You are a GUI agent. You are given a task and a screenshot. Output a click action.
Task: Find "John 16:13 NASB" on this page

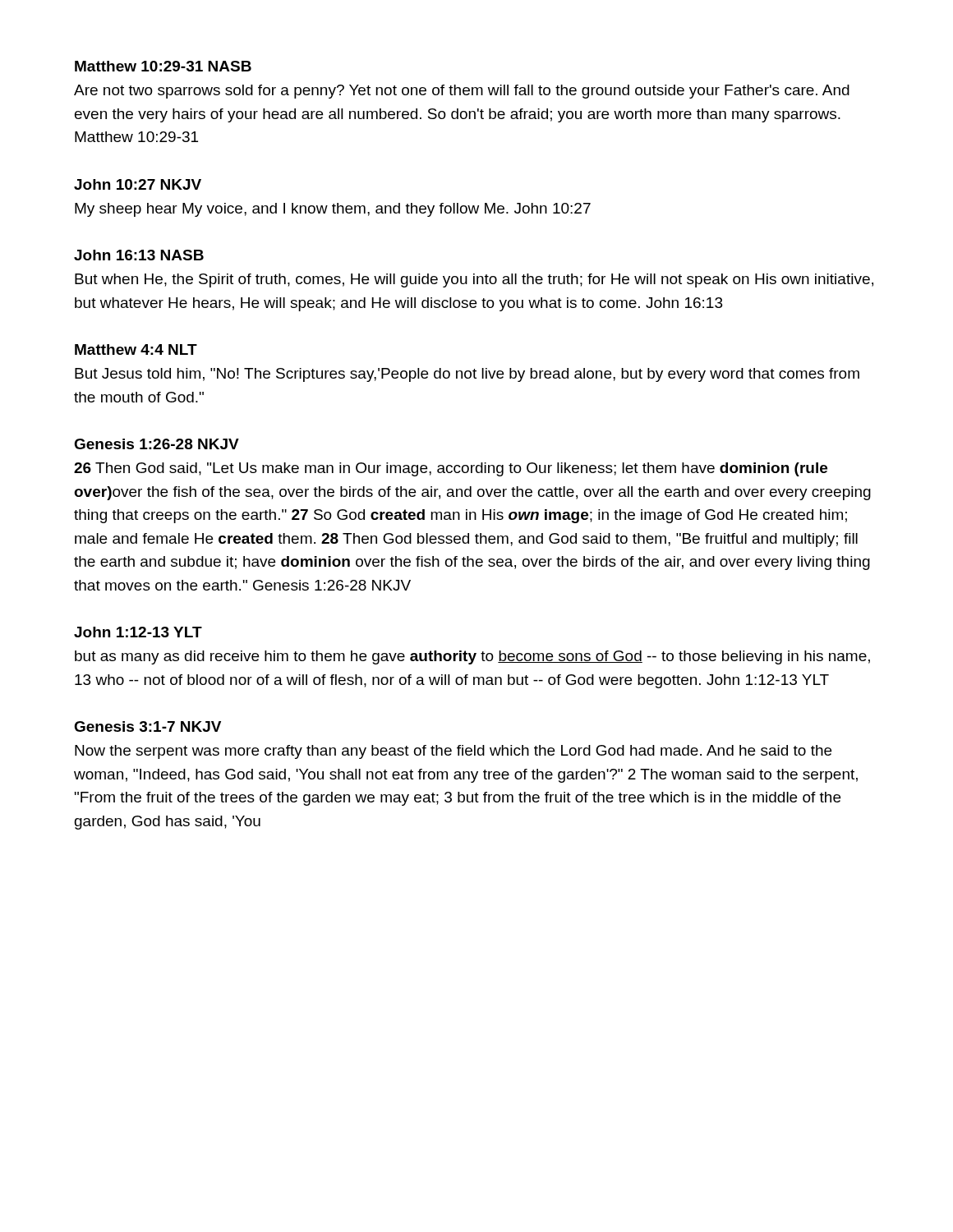pos(139,255)
